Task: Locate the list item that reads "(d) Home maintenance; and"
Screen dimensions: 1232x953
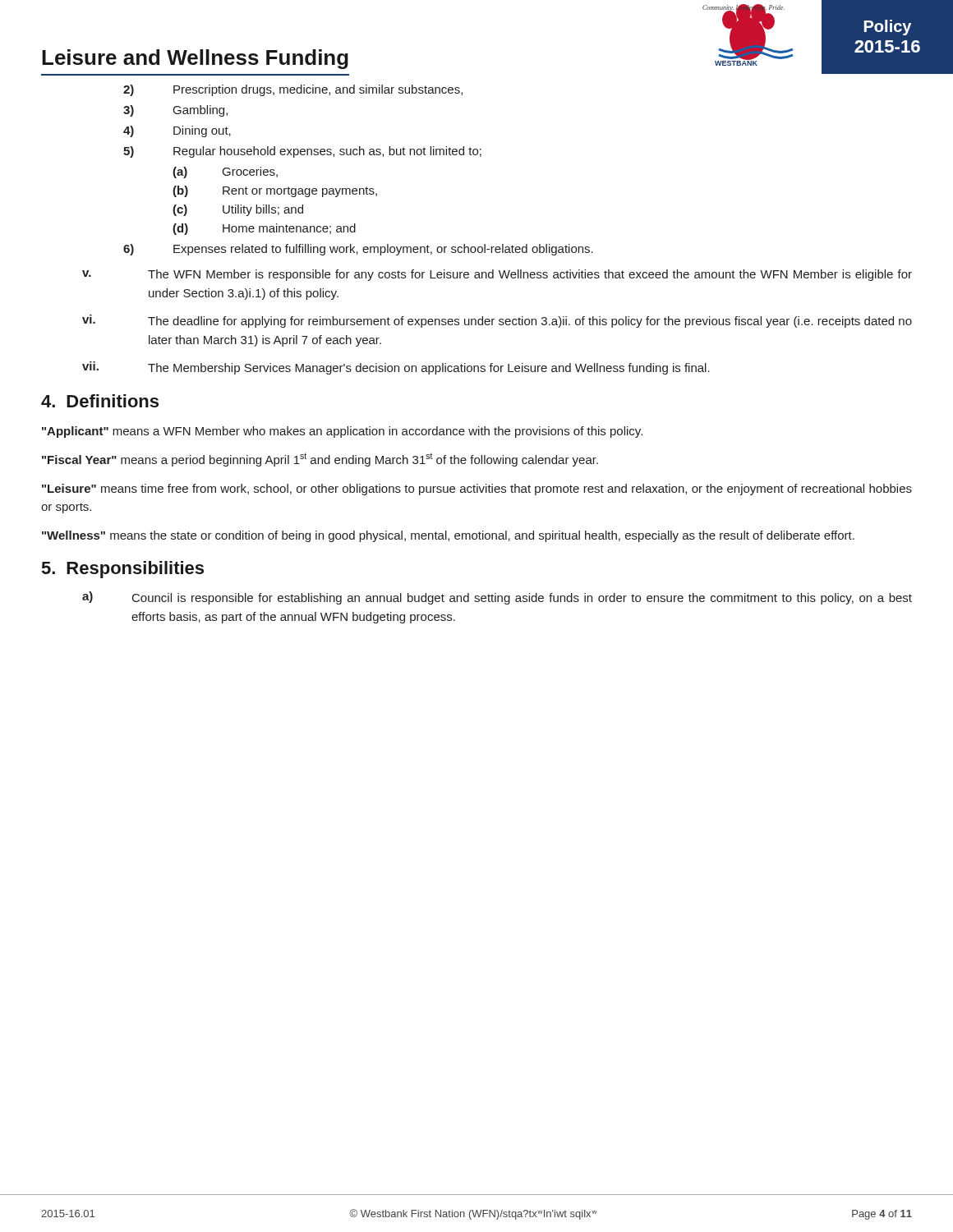Action: pos(264,229)
